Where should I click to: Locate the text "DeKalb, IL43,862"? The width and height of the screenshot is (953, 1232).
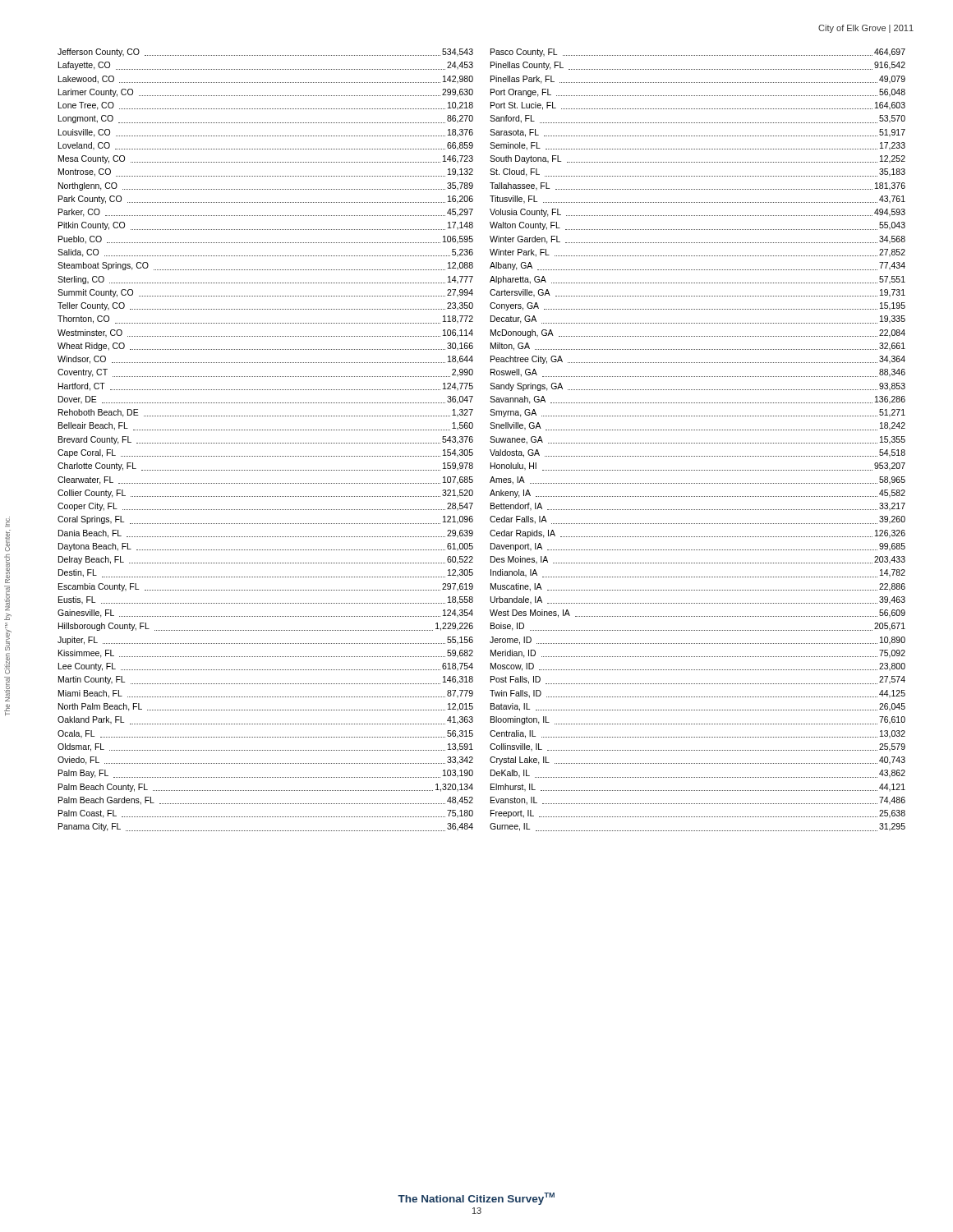pos(698,773)
